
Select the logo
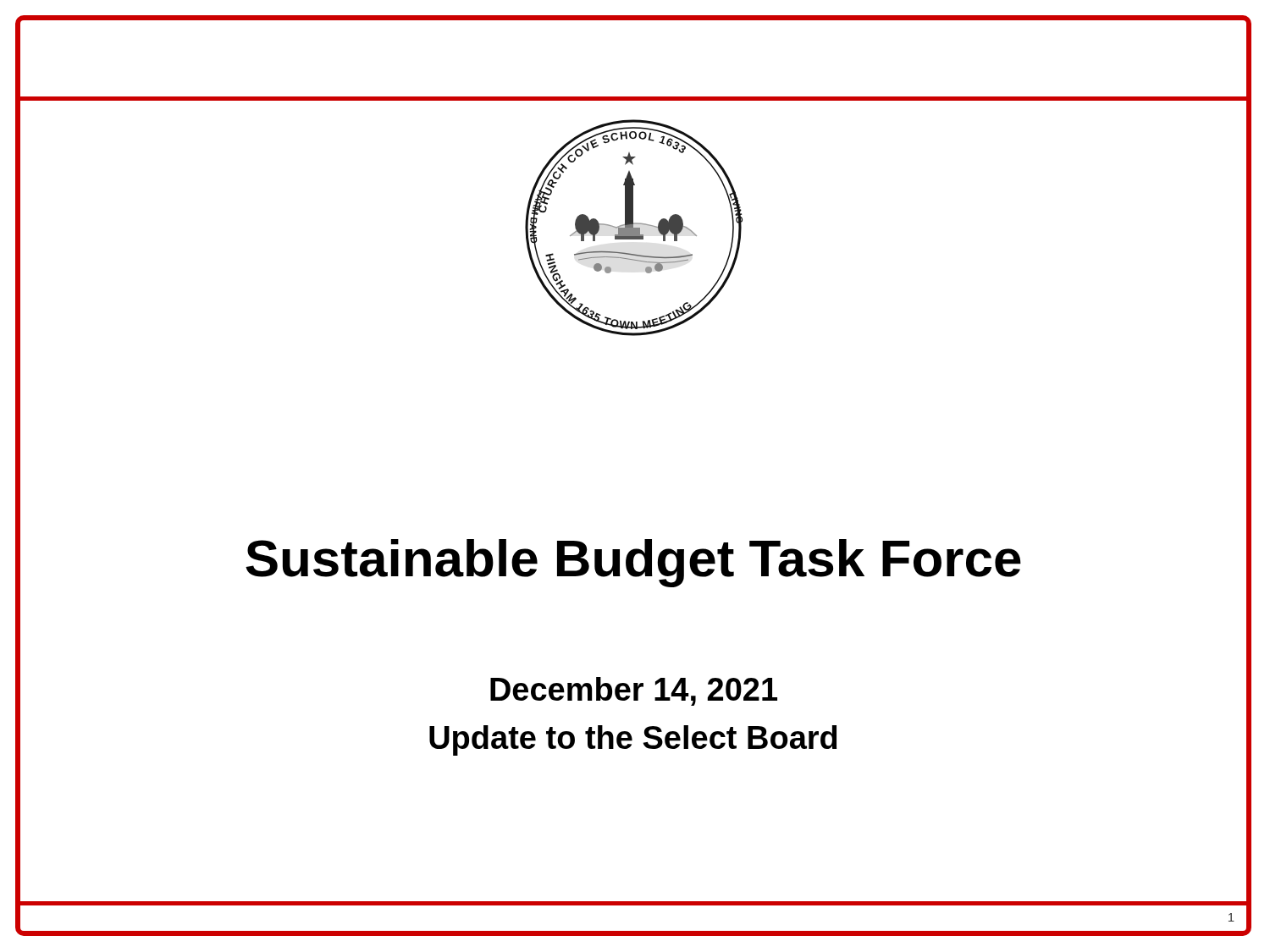coord(633,228)
